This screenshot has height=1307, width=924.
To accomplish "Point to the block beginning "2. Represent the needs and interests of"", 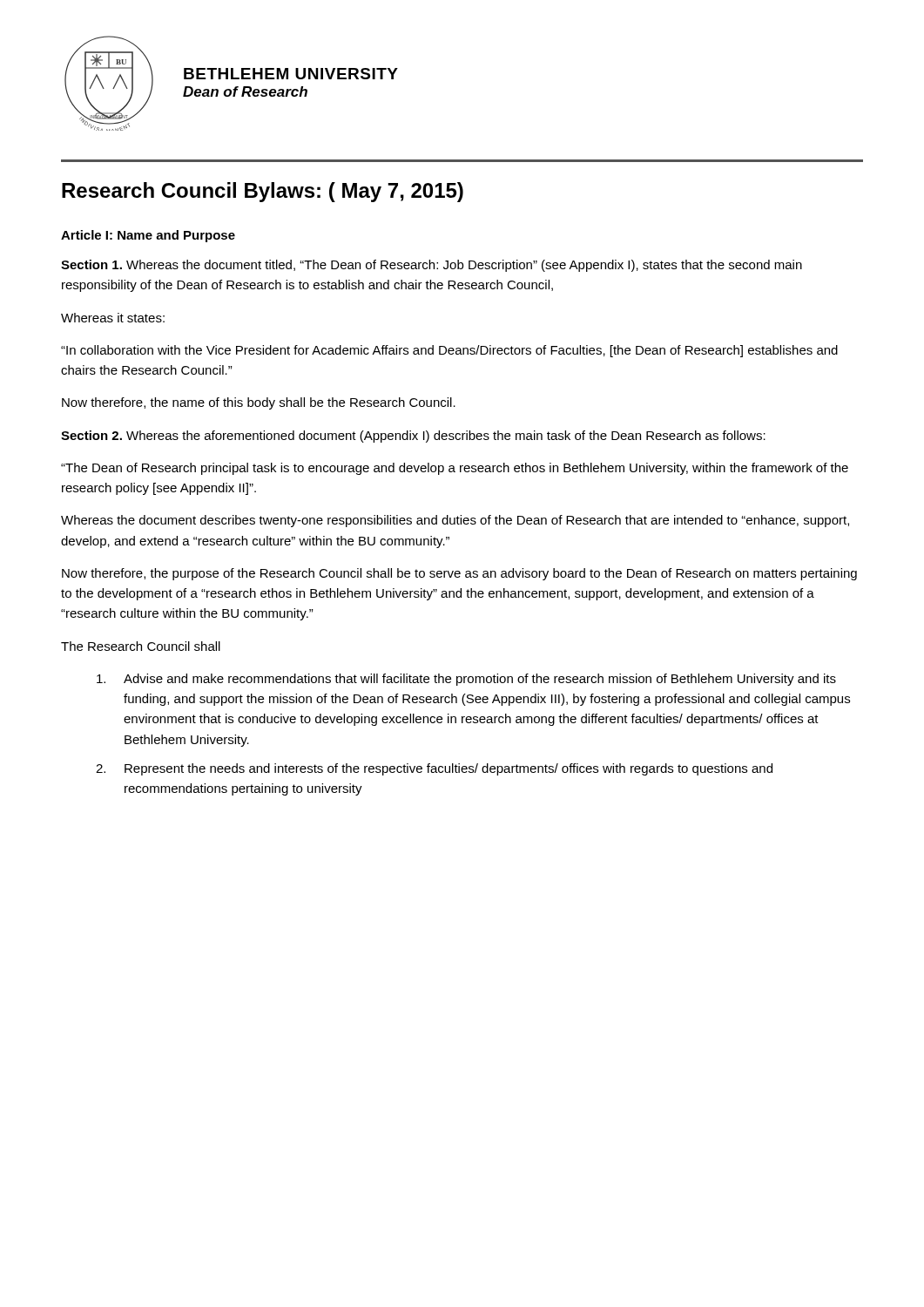I will [479, 778].
